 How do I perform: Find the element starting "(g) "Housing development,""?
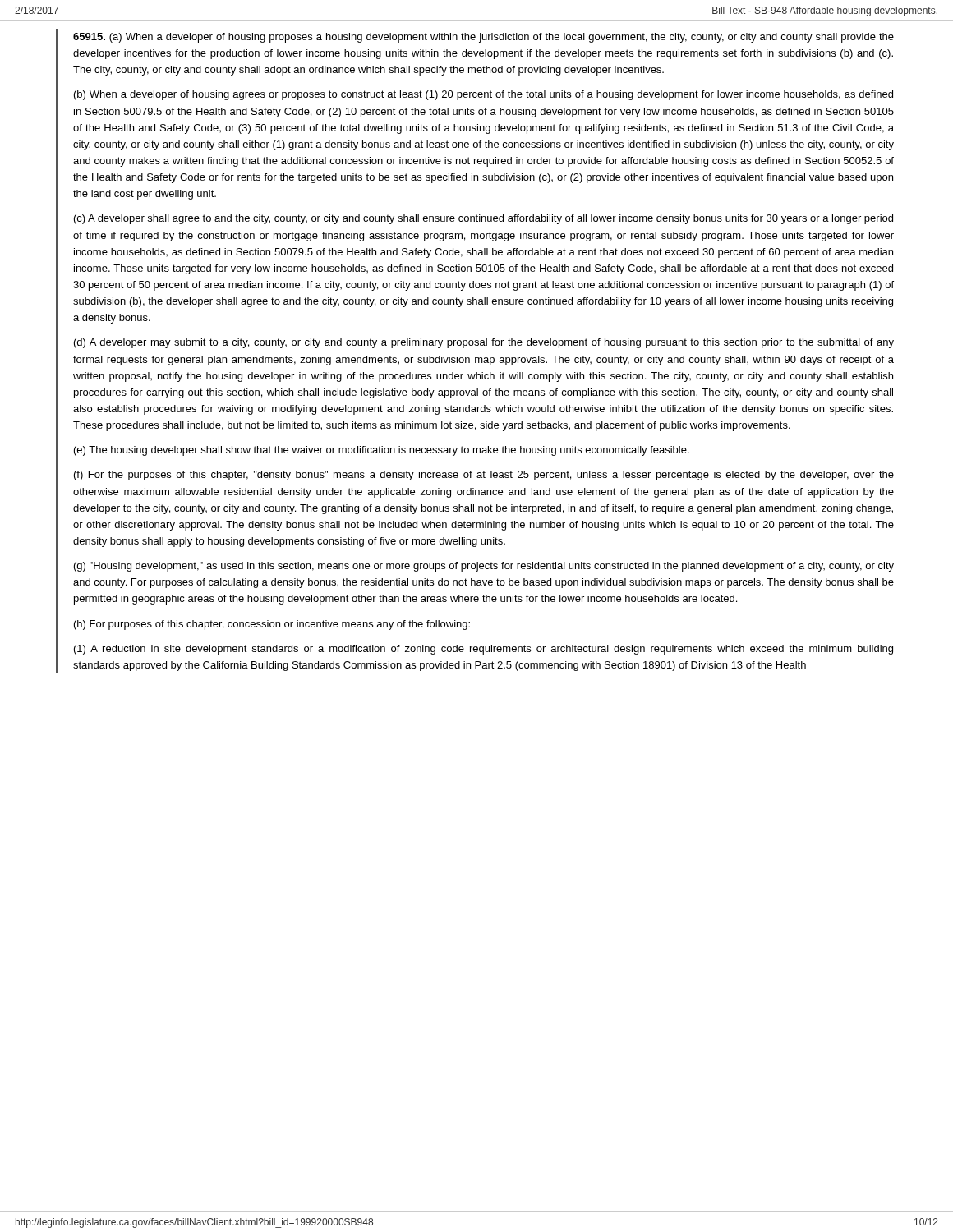483,582
